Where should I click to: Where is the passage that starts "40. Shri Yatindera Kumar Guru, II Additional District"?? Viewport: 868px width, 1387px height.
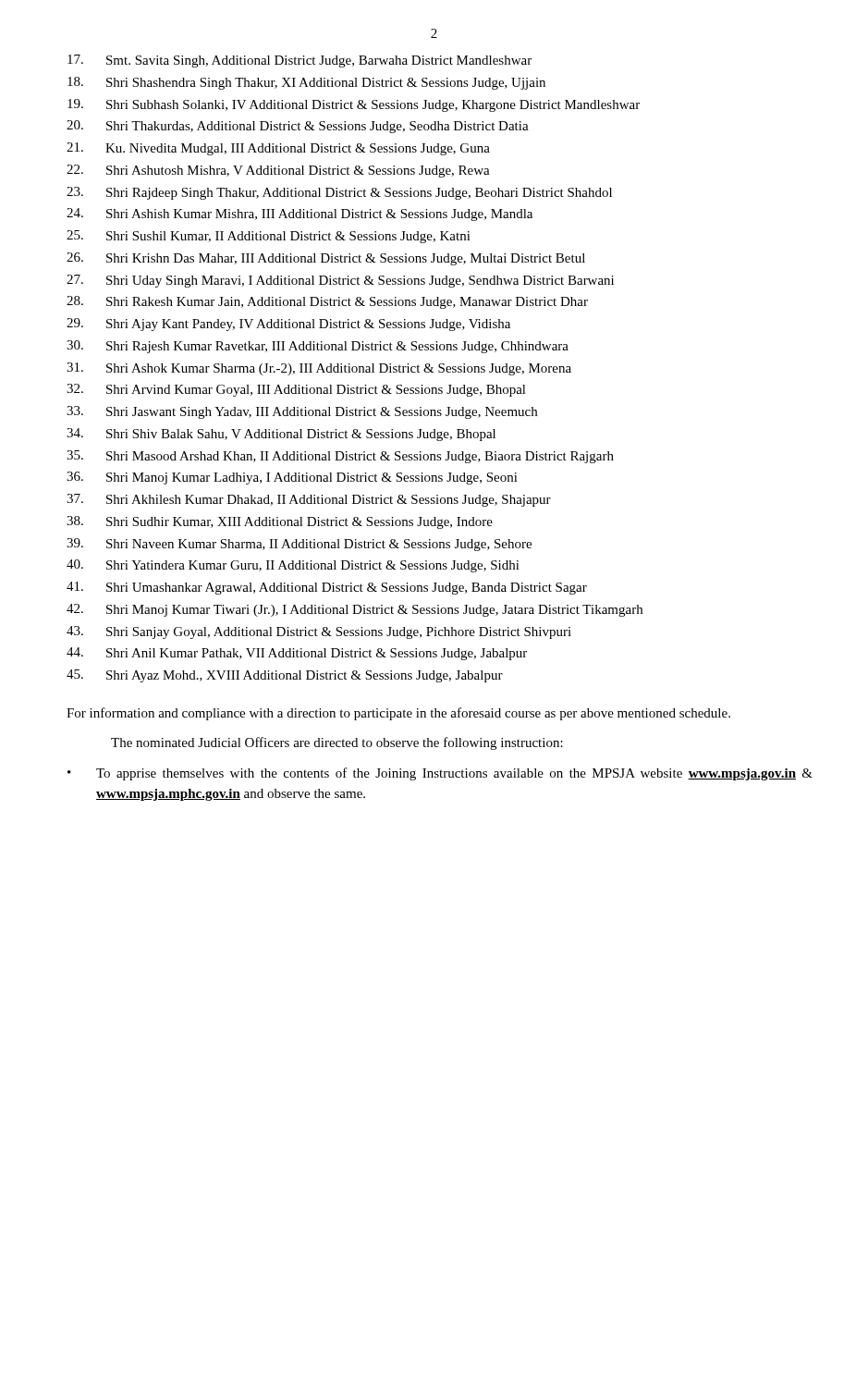point(440,566)
